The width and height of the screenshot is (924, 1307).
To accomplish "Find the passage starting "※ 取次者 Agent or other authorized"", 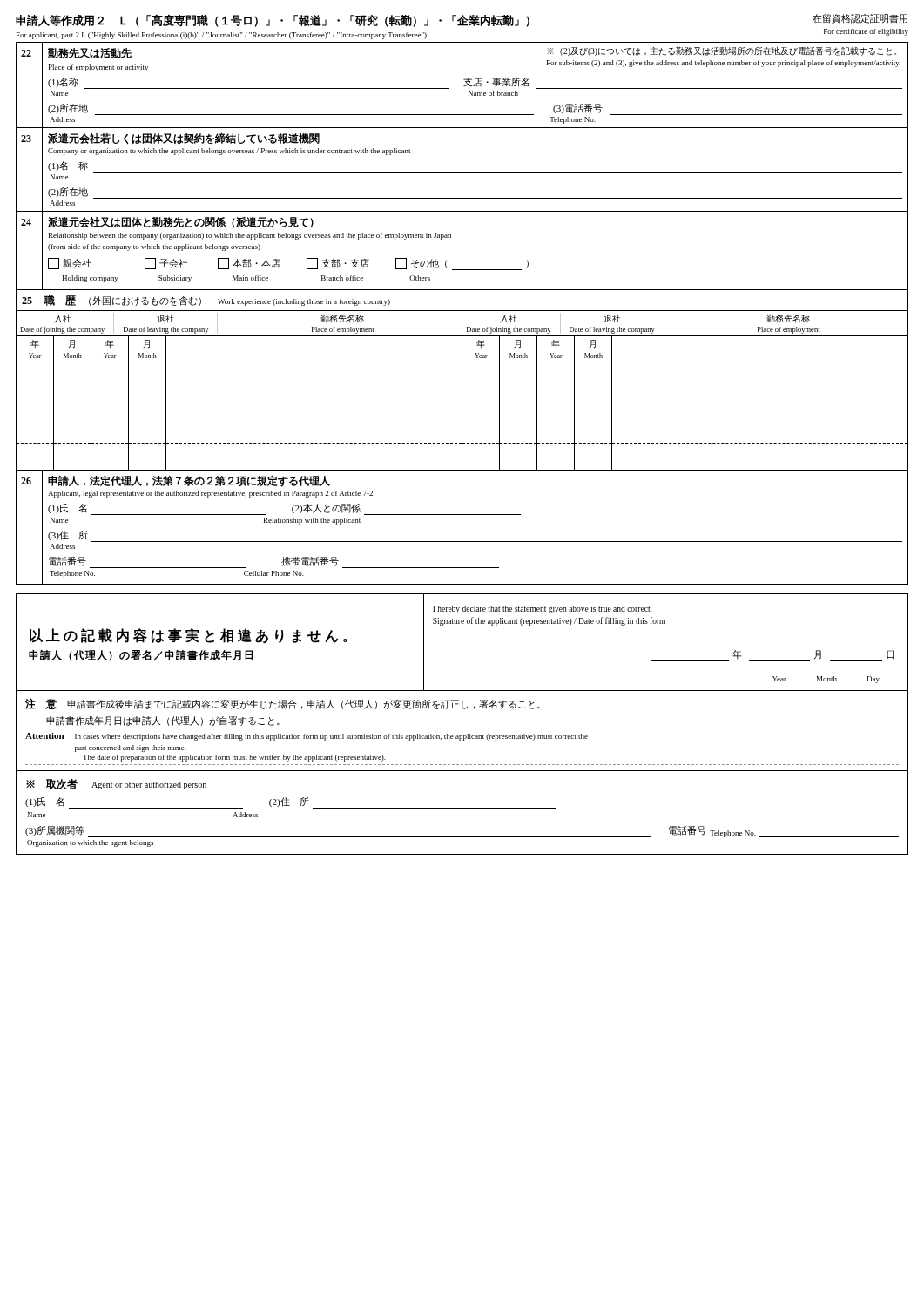I will pyautogui.click(x=462, y=812).
